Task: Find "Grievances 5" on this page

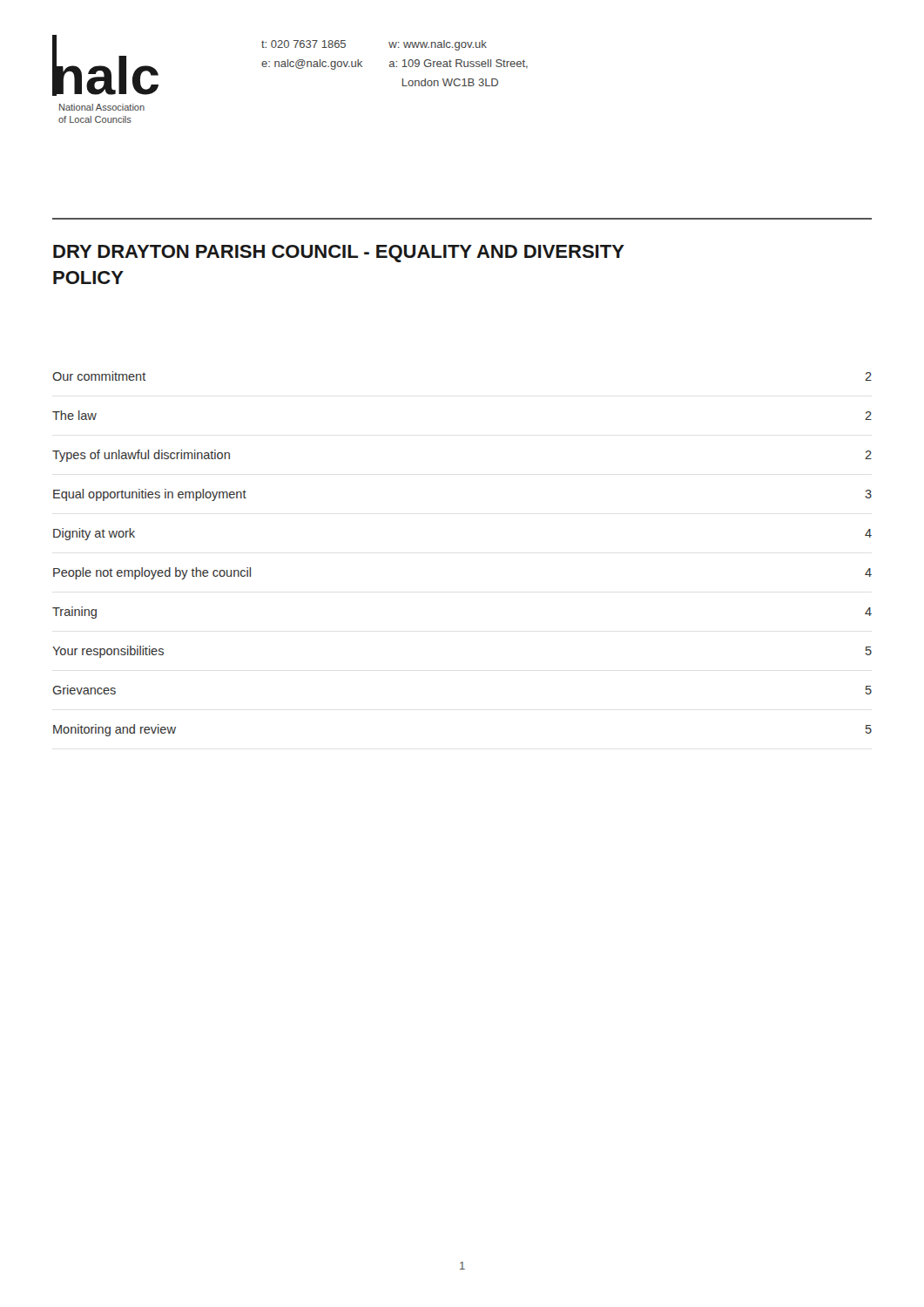Action: pyautogui.click(x=82, y=689)
